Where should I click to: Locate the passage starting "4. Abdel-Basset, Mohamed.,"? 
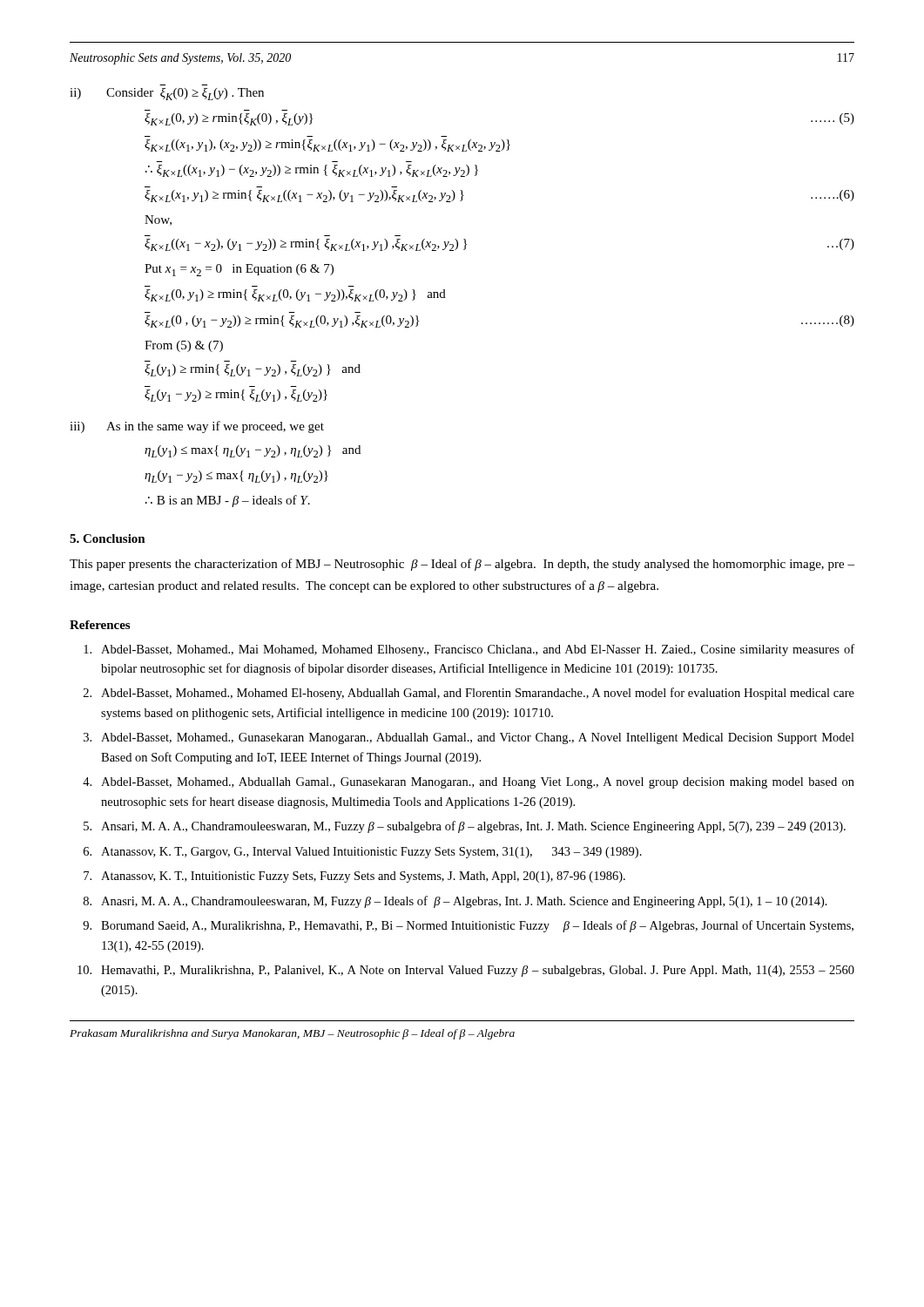click(x=462, y=792)
